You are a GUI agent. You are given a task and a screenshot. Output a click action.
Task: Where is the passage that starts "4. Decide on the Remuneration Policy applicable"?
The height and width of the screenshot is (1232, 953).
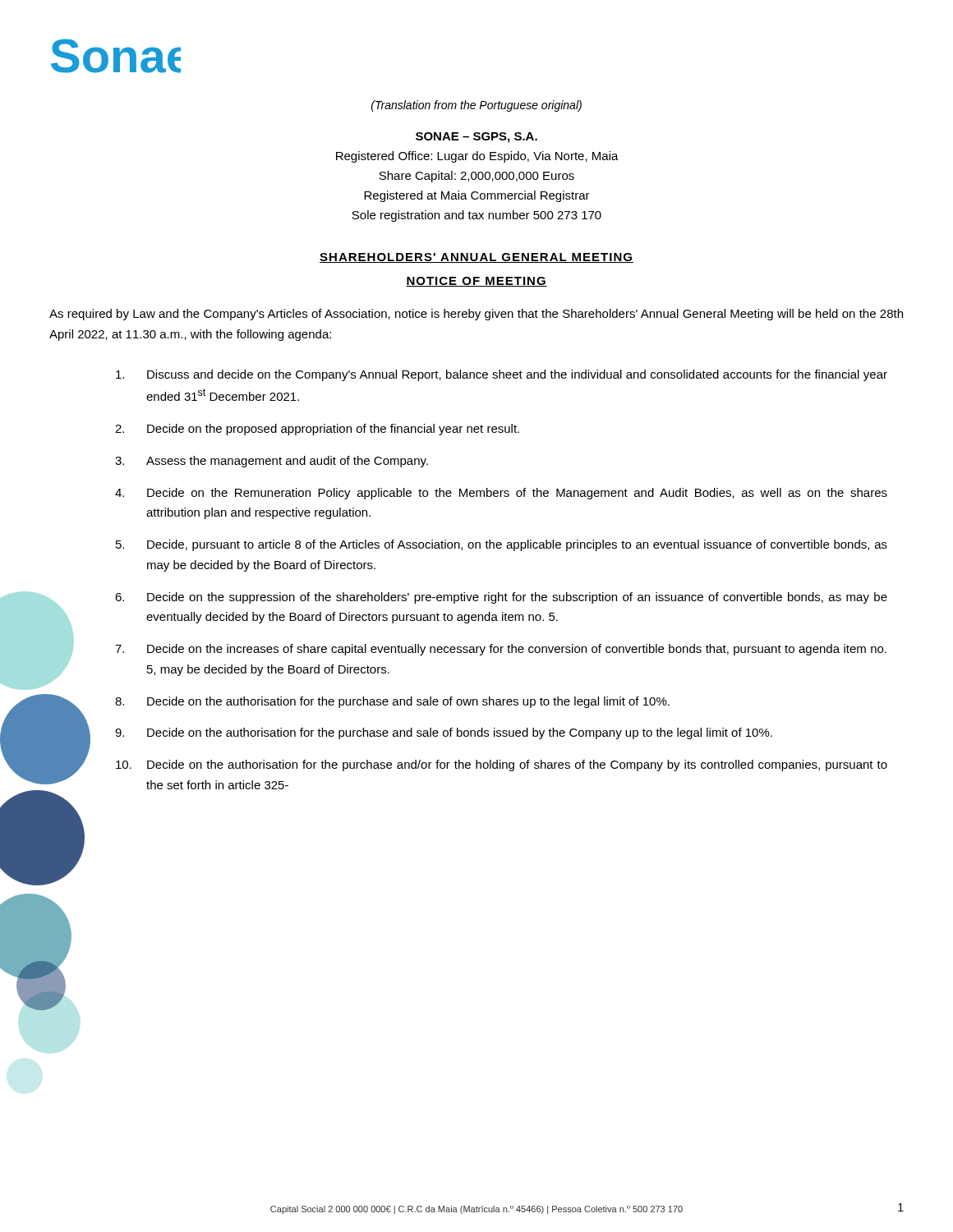point(501,503)
